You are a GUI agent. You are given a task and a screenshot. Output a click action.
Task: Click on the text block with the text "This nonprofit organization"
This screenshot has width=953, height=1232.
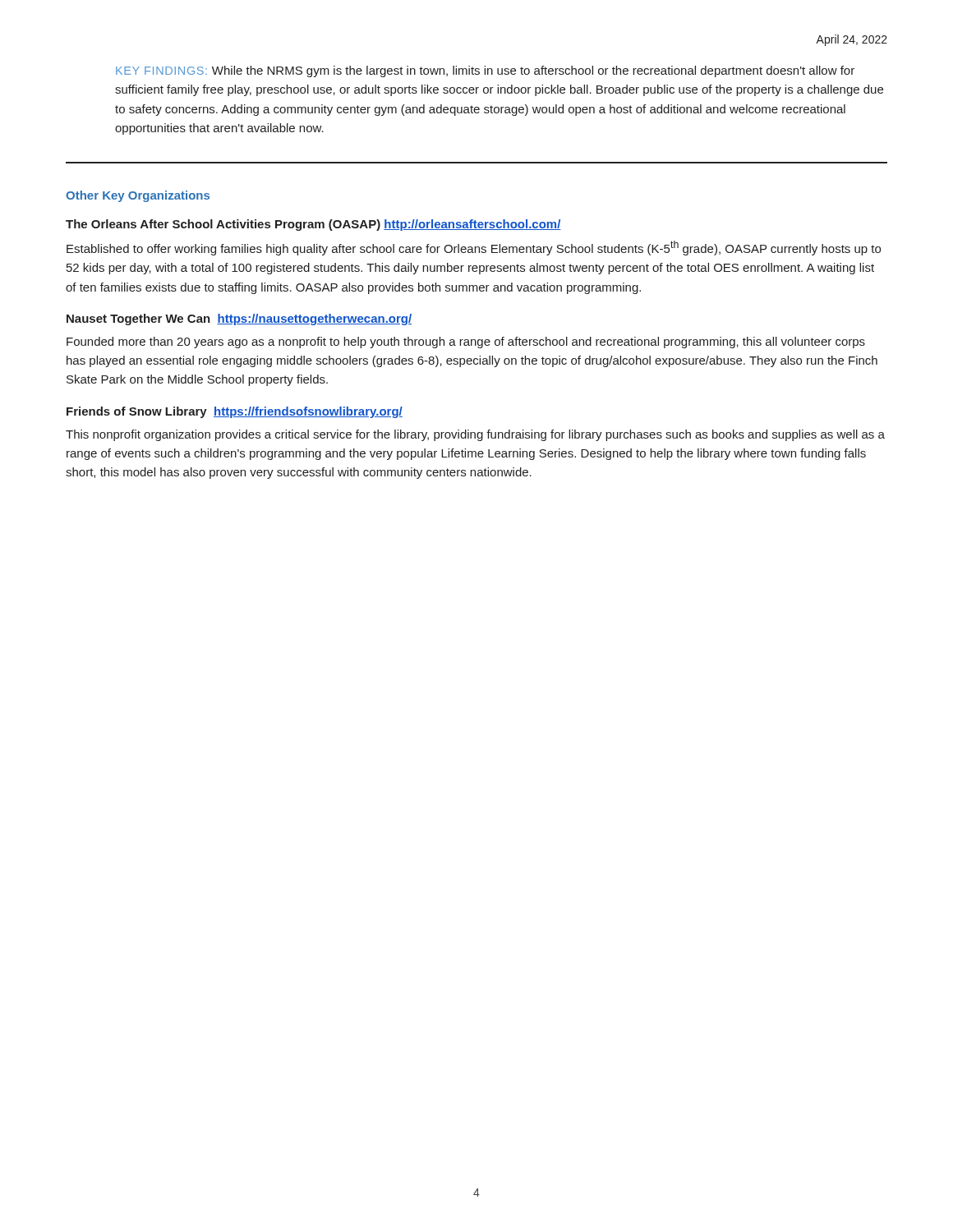475,453
